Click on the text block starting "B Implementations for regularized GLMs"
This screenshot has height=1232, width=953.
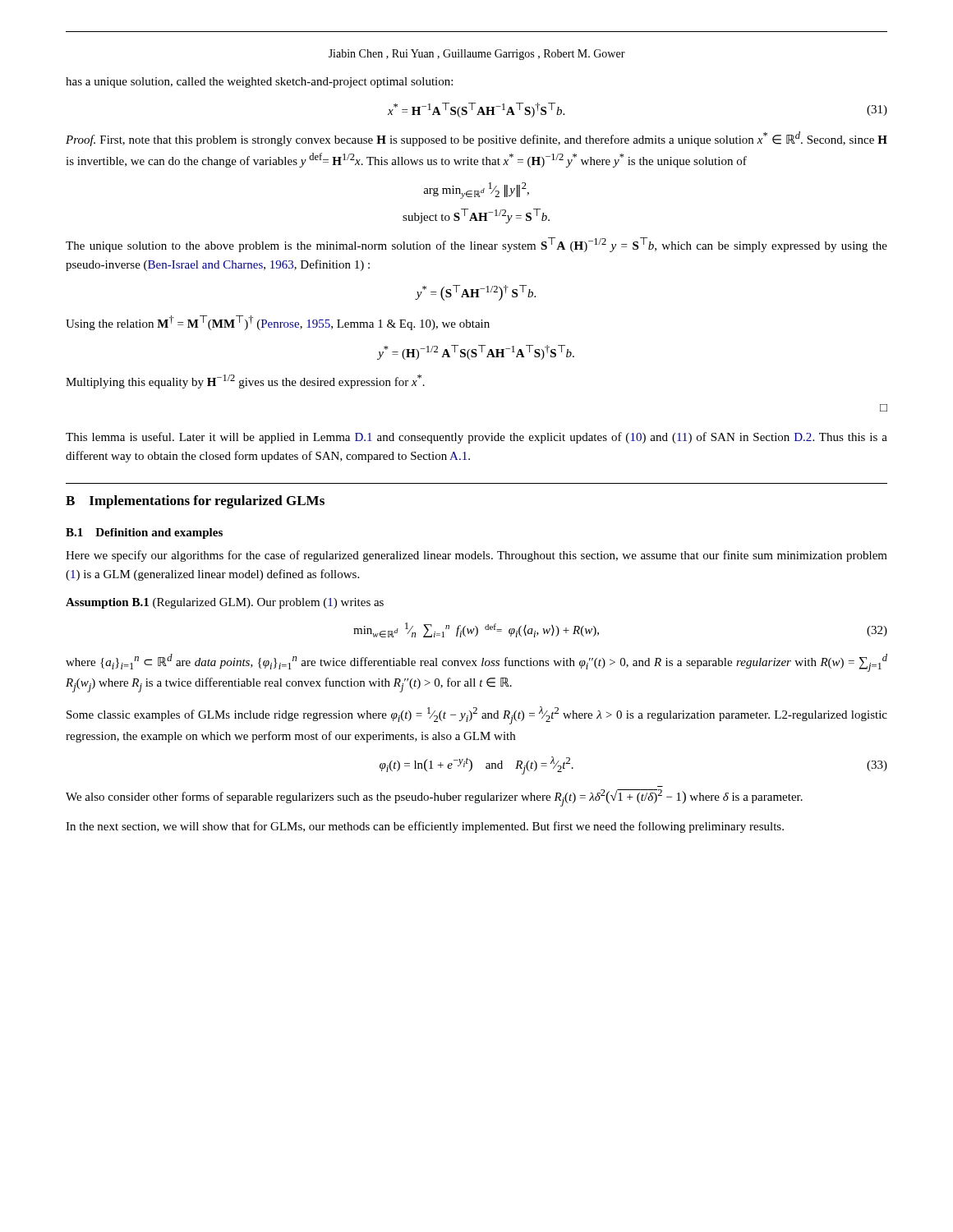[x=195, y=501]
